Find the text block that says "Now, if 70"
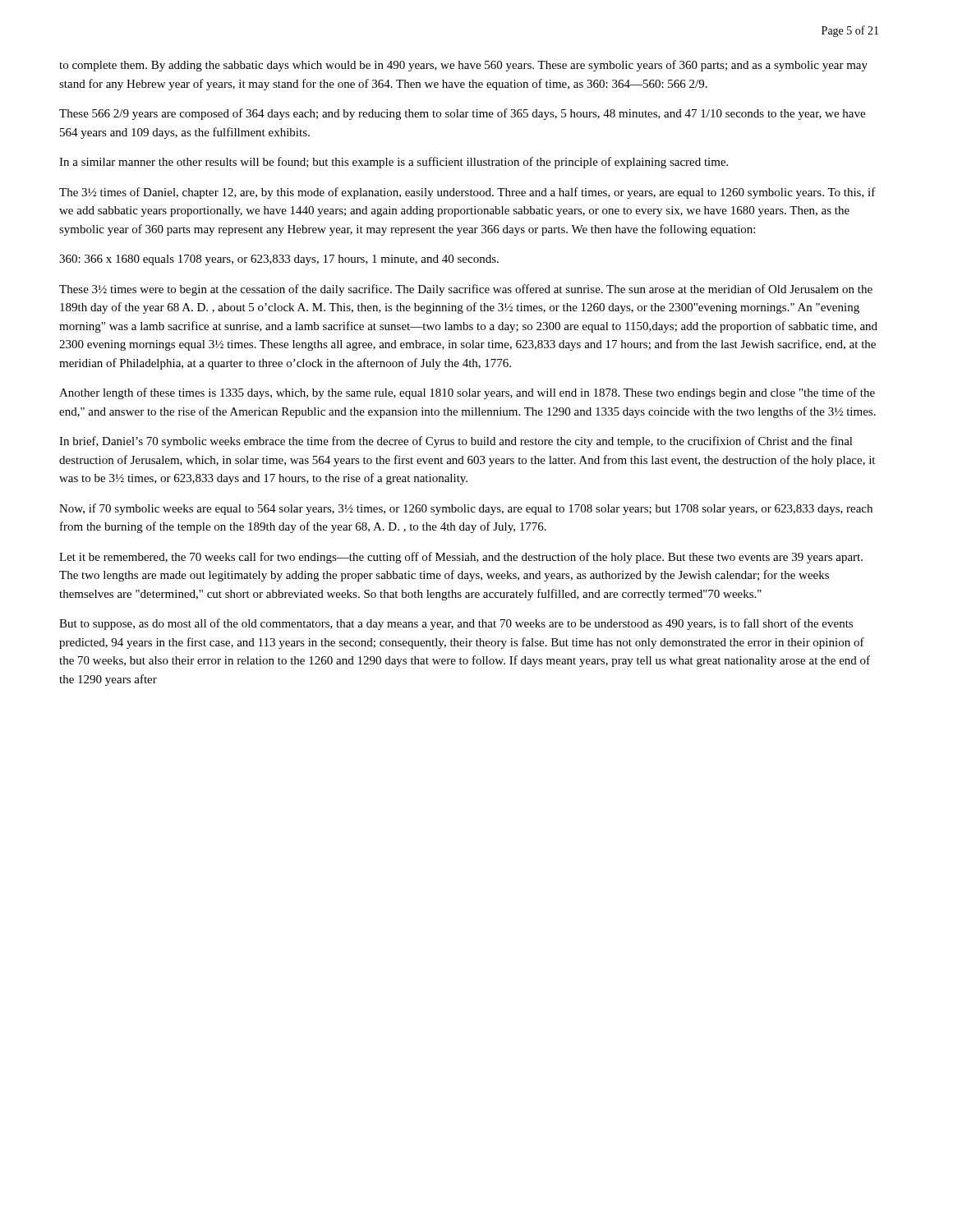Image resolution: width=953 pixels, height=1232 pixels. (466, 517)
